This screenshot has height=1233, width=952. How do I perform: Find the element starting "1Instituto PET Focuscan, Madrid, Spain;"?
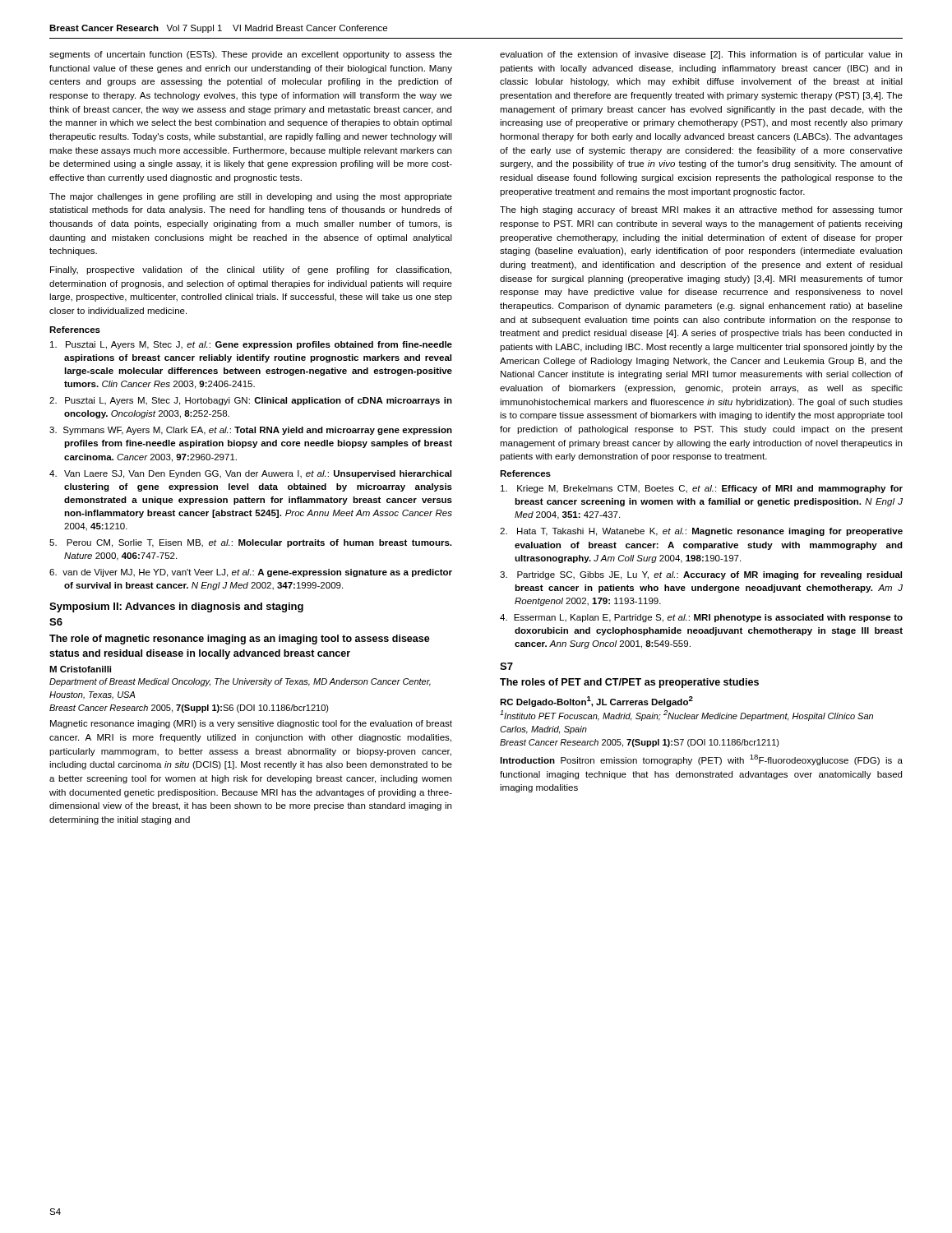687,721
